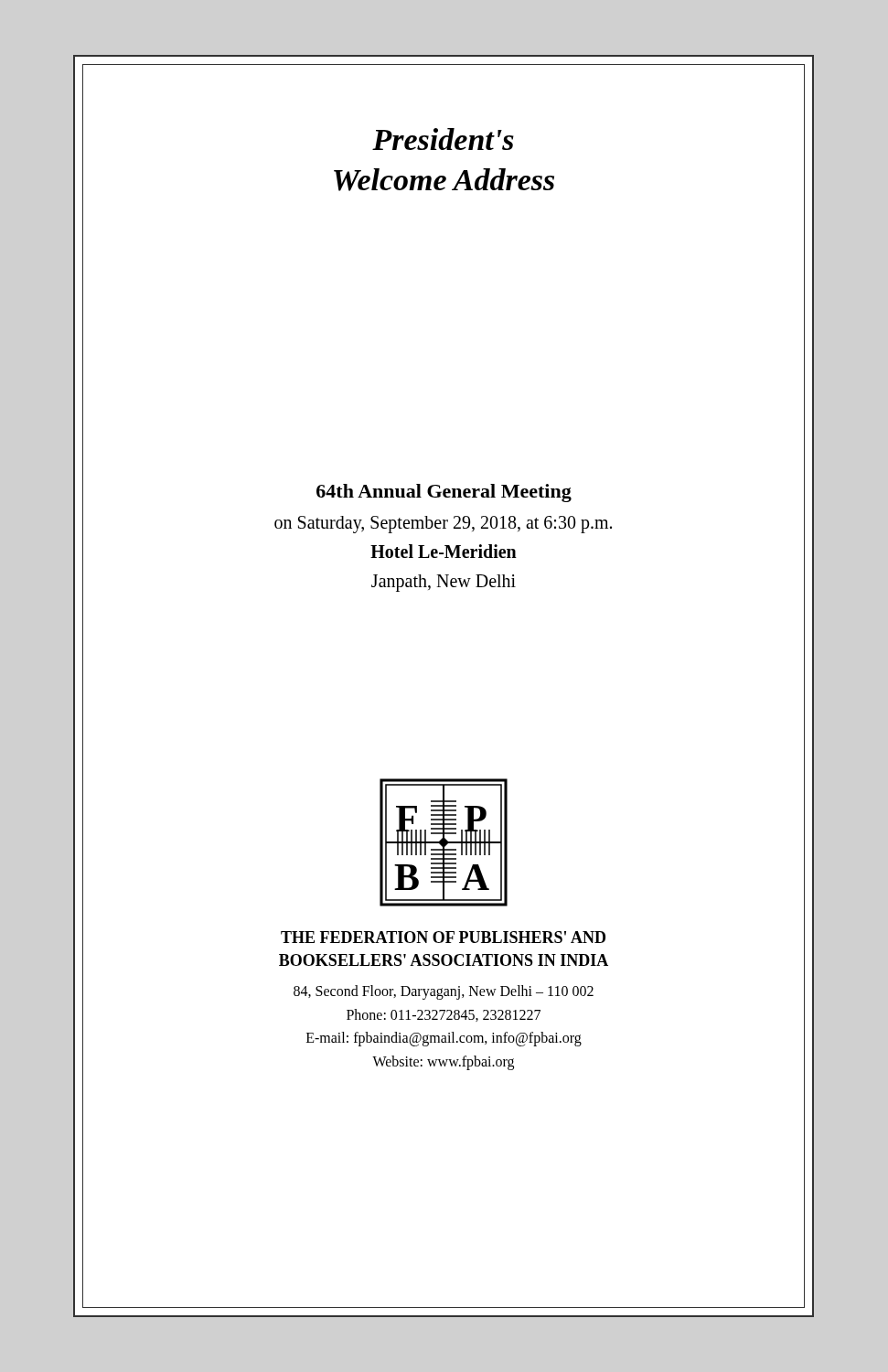Find the logo

pos(444,844)
